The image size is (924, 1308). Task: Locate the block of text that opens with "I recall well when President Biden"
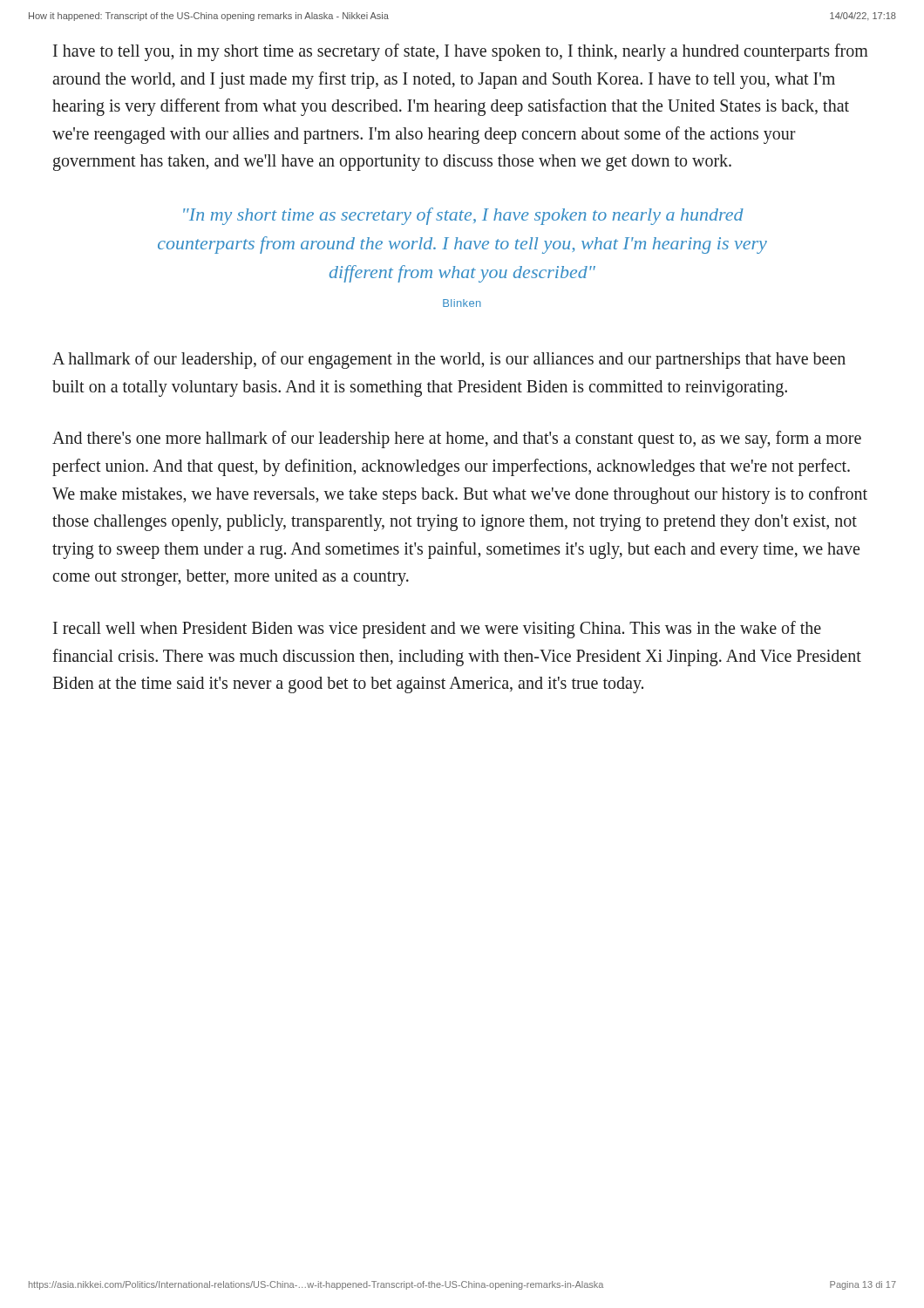[457, 655]
